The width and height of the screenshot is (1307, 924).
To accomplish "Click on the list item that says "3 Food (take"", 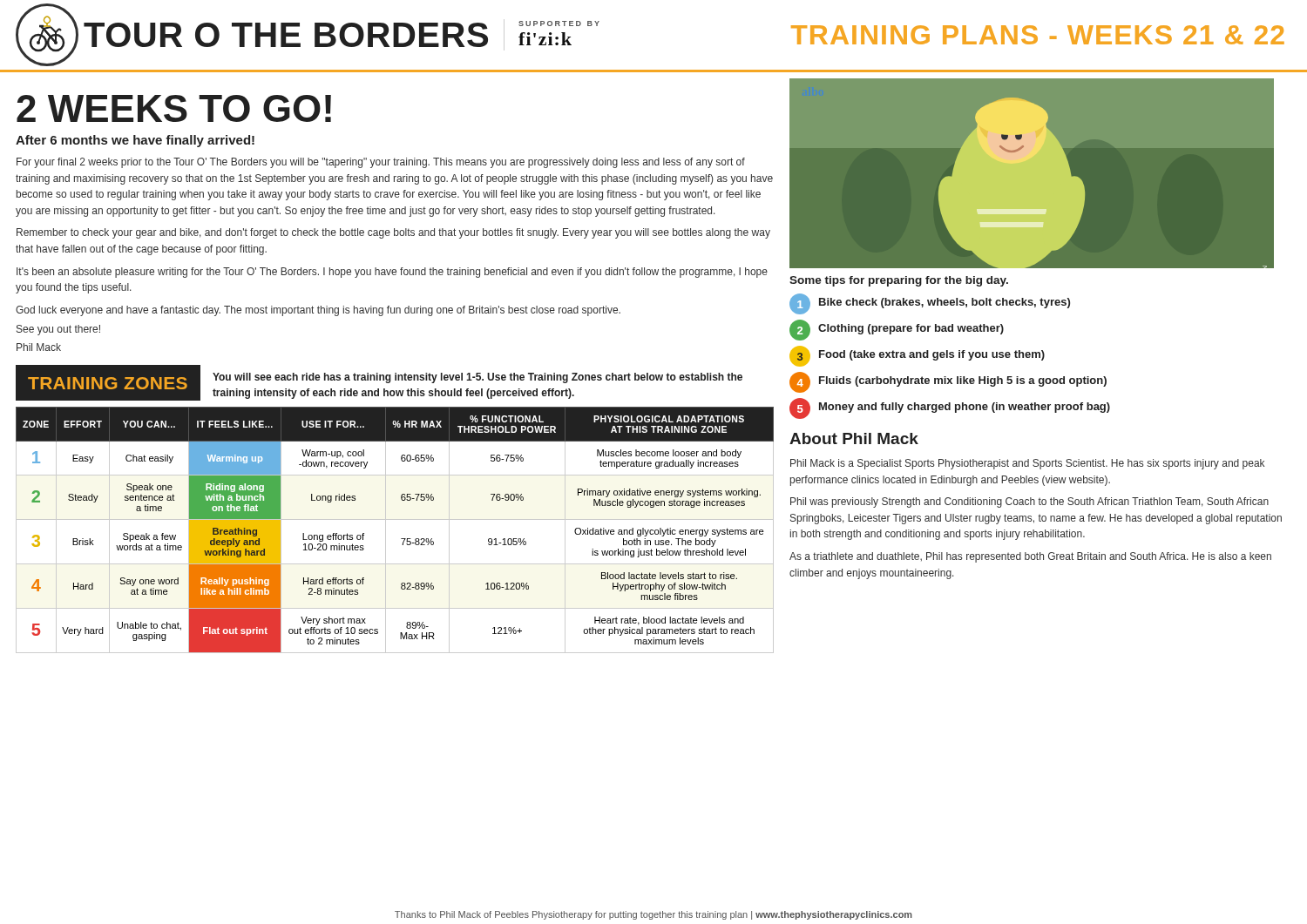I will coord(917,356).
